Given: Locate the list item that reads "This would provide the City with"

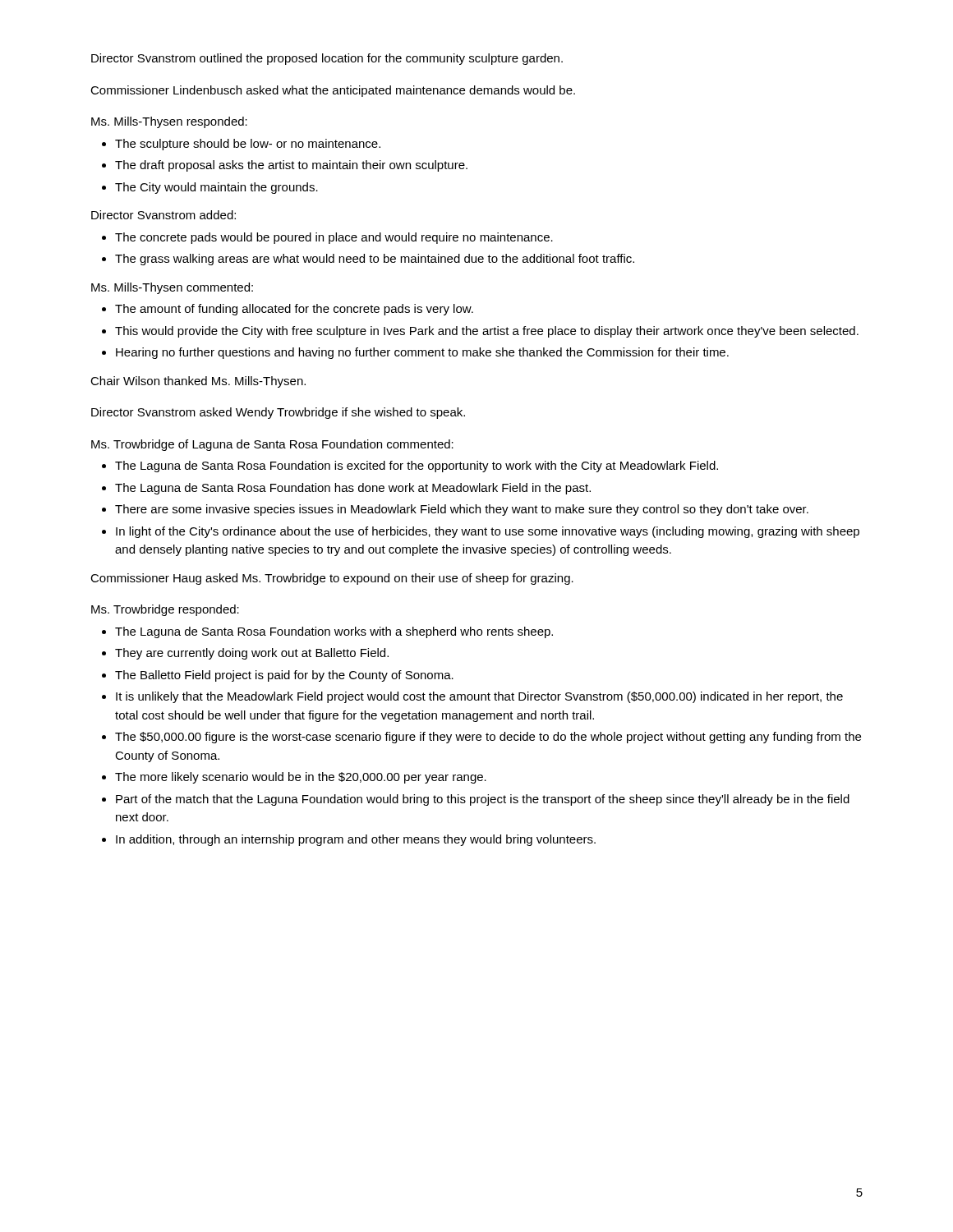Looking at the screenshot, I should (x=487, y=330).
